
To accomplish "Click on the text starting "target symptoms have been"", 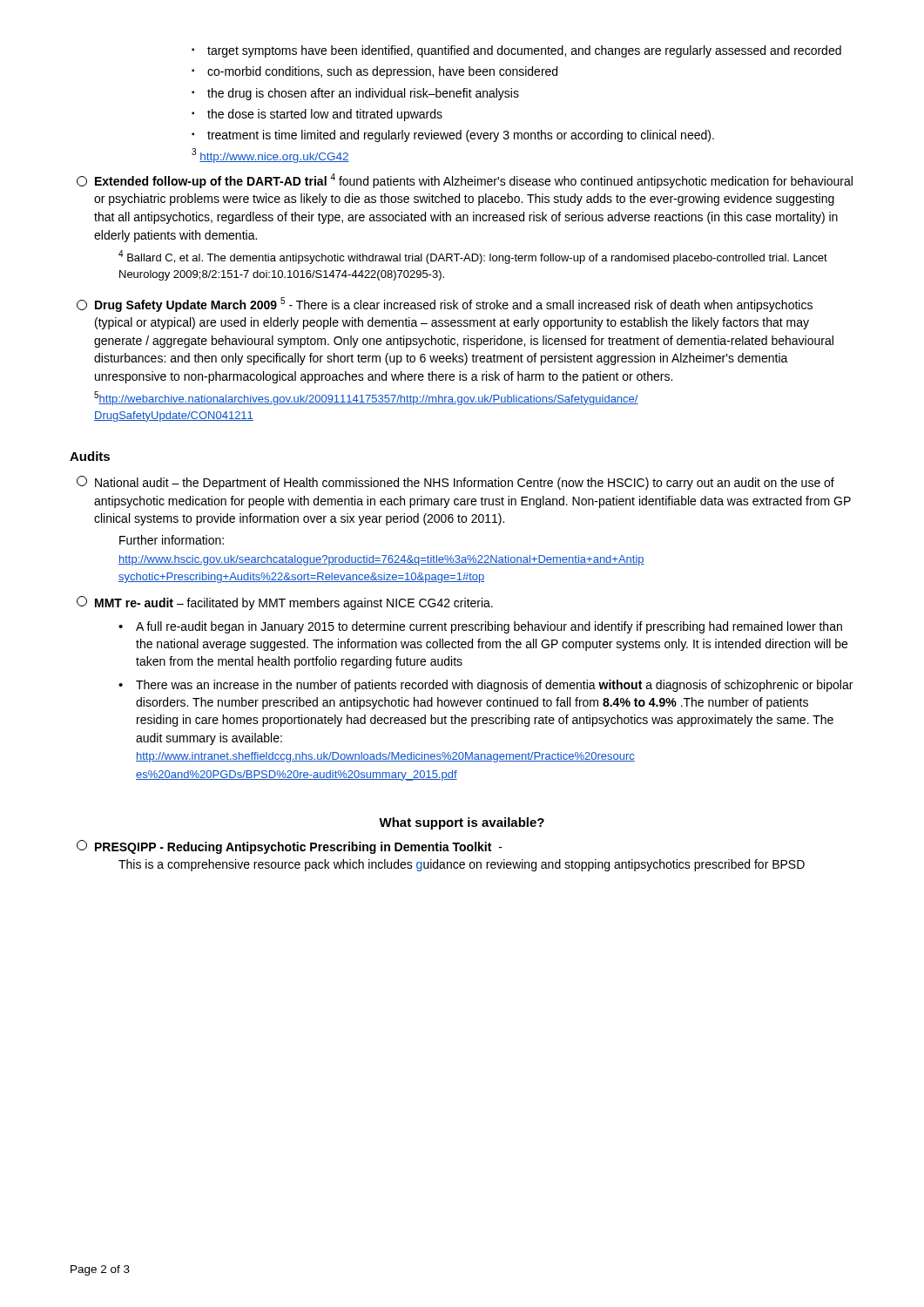I will [x=523, y=93].
